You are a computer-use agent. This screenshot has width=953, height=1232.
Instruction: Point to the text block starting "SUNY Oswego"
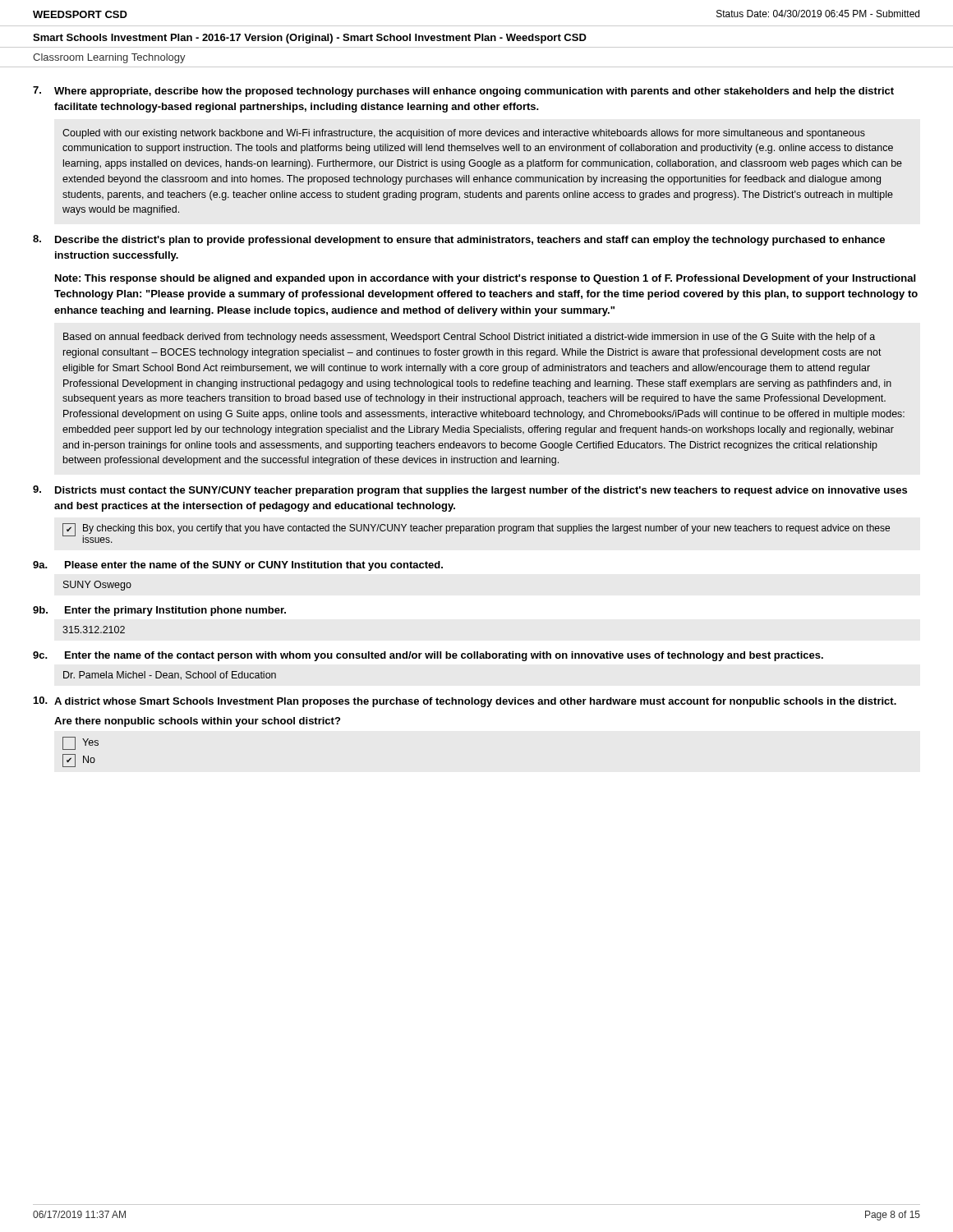click(x=97, y=585)
